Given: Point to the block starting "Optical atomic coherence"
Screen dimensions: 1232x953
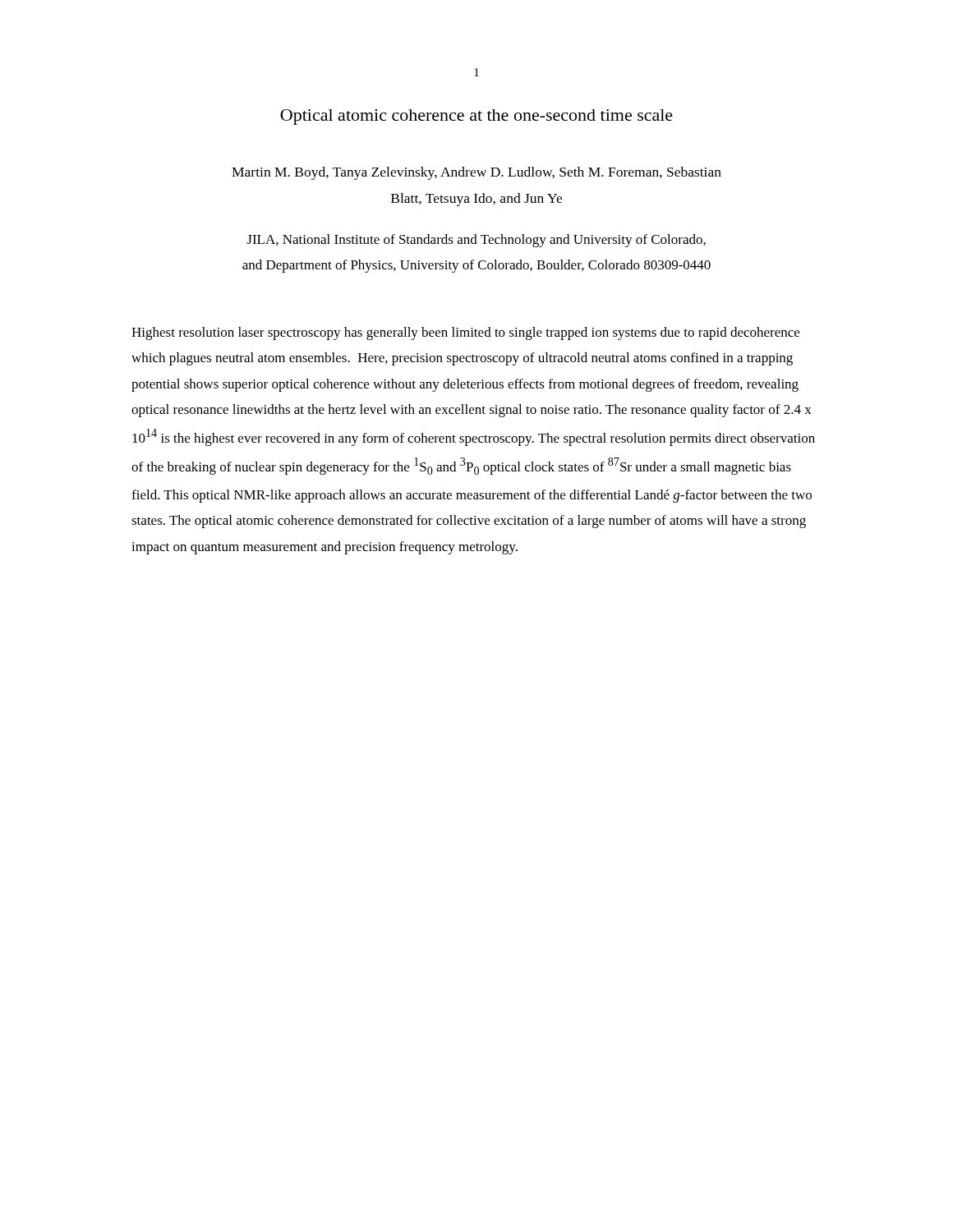Looking at the screenshot, I should click(x=476, y=115).
